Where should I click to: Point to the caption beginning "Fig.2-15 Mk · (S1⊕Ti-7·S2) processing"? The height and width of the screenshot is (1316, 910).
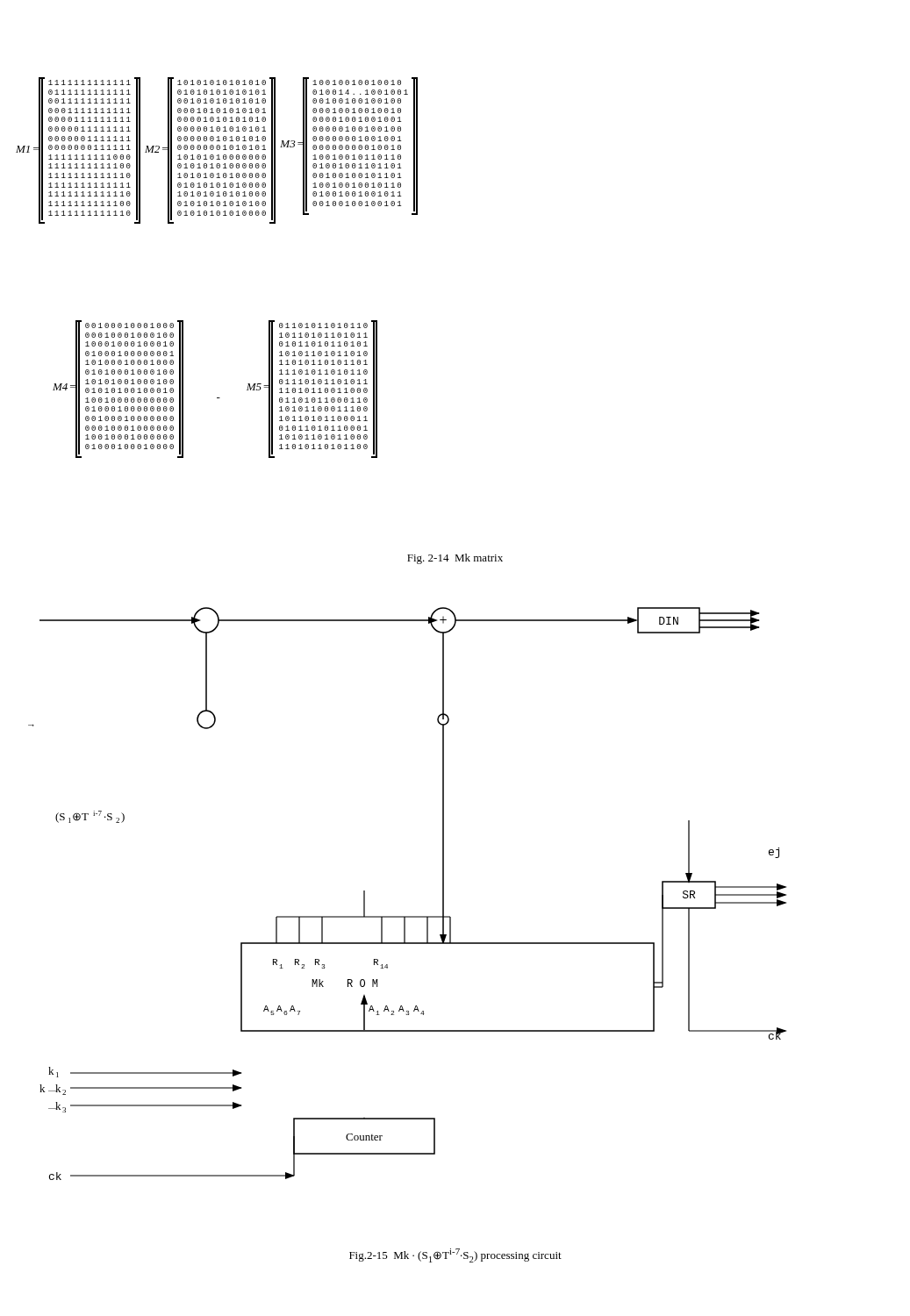(x=455, y=1255)
